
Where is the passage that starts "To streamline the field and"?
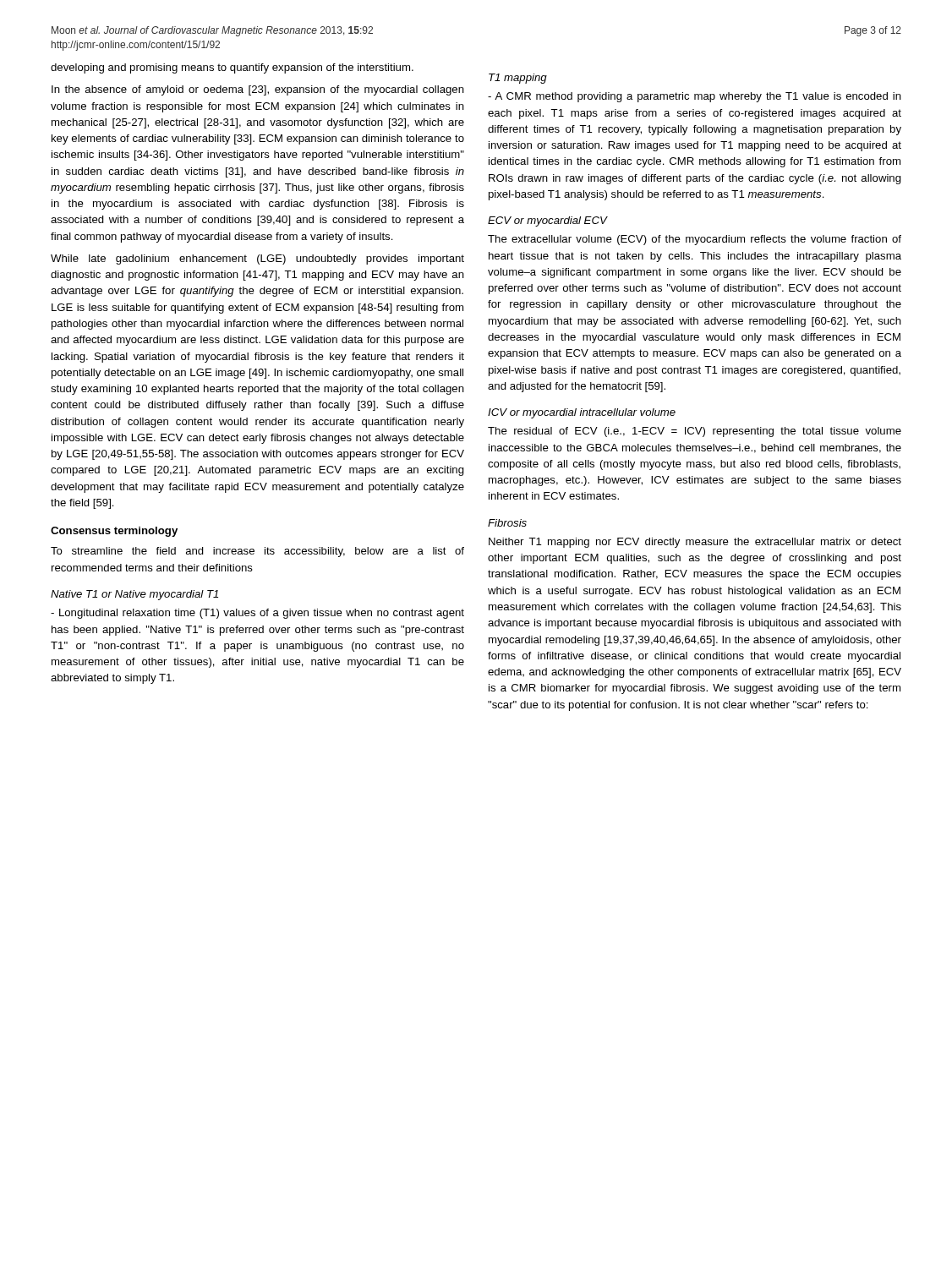point(257,559)
